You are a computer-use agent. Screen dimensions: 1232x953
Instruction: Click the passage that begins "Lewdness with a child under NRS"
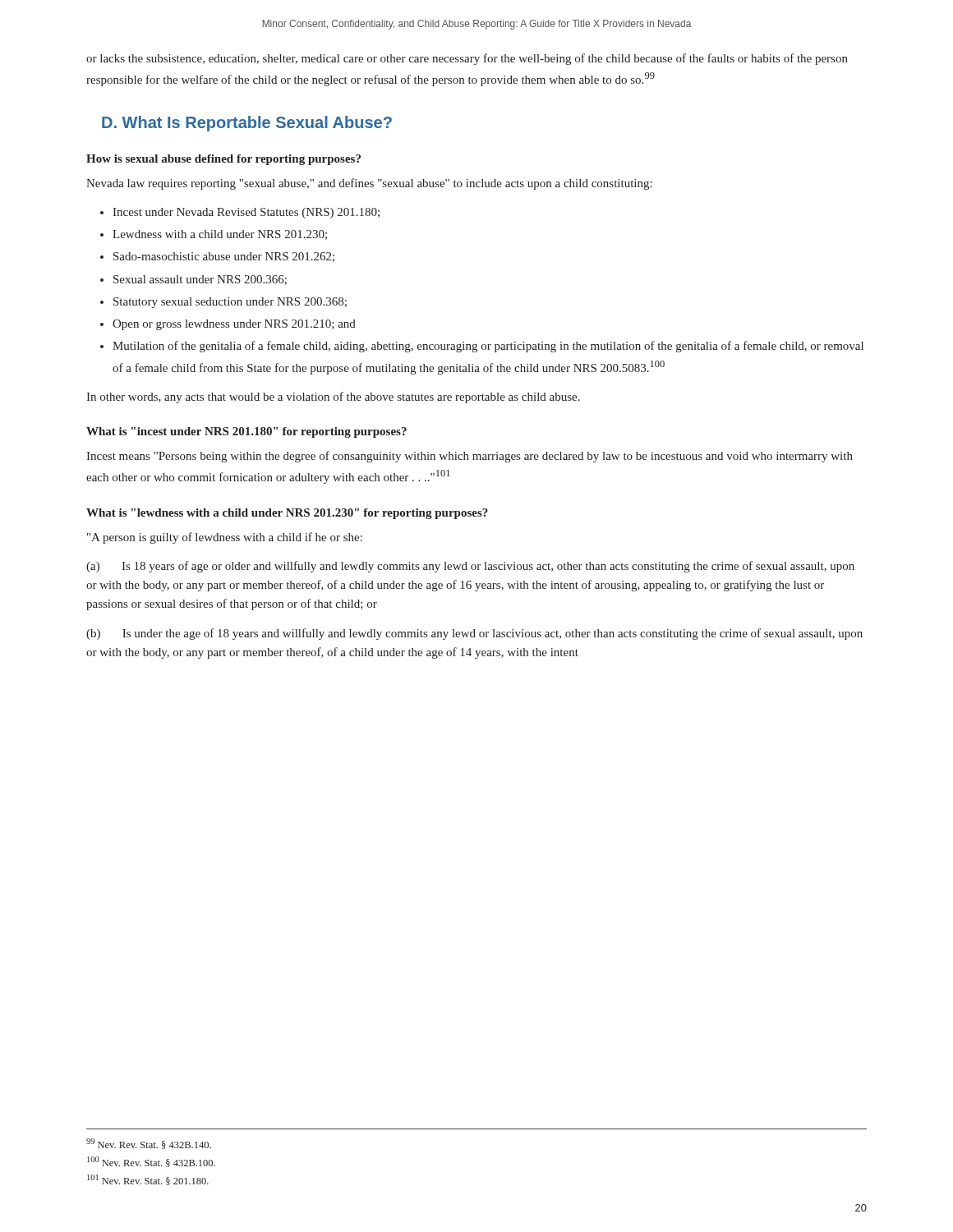coord(220,234)
